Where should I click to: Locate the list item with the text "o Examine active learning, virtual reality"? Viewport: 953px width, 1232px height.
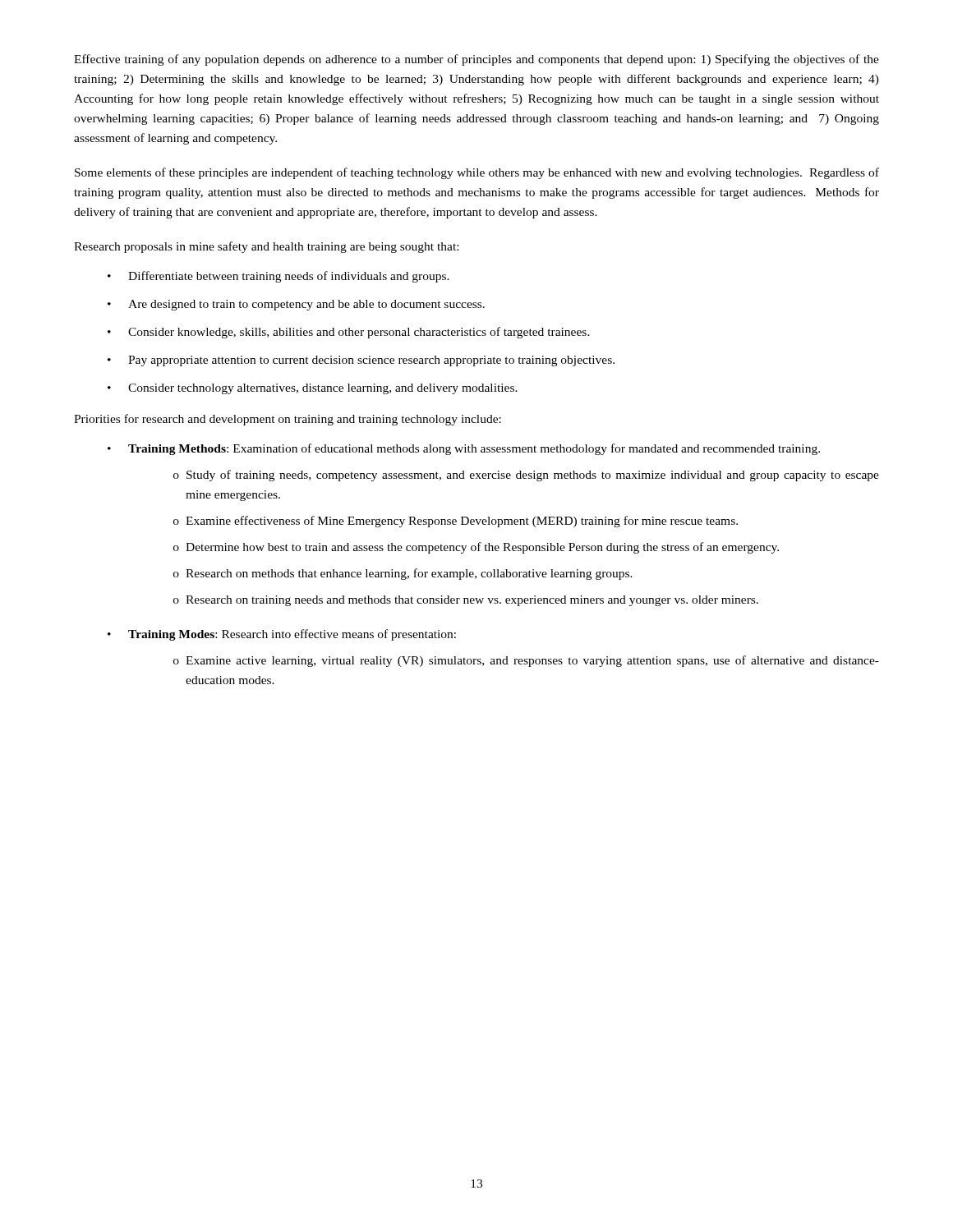tap(520, 671)
